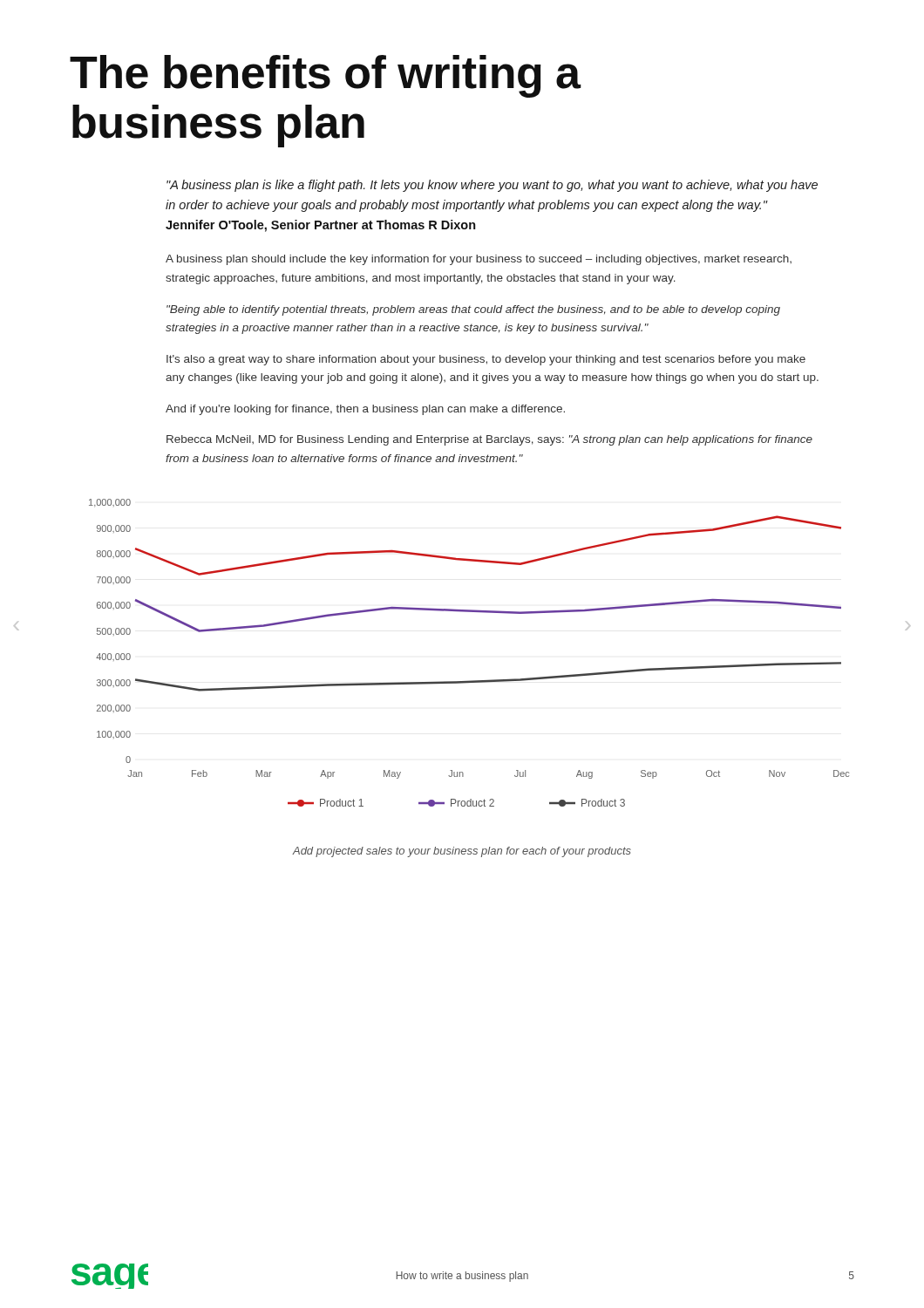
Task: Click on the text block containing ""Being able to"
Action: point(492,318)
